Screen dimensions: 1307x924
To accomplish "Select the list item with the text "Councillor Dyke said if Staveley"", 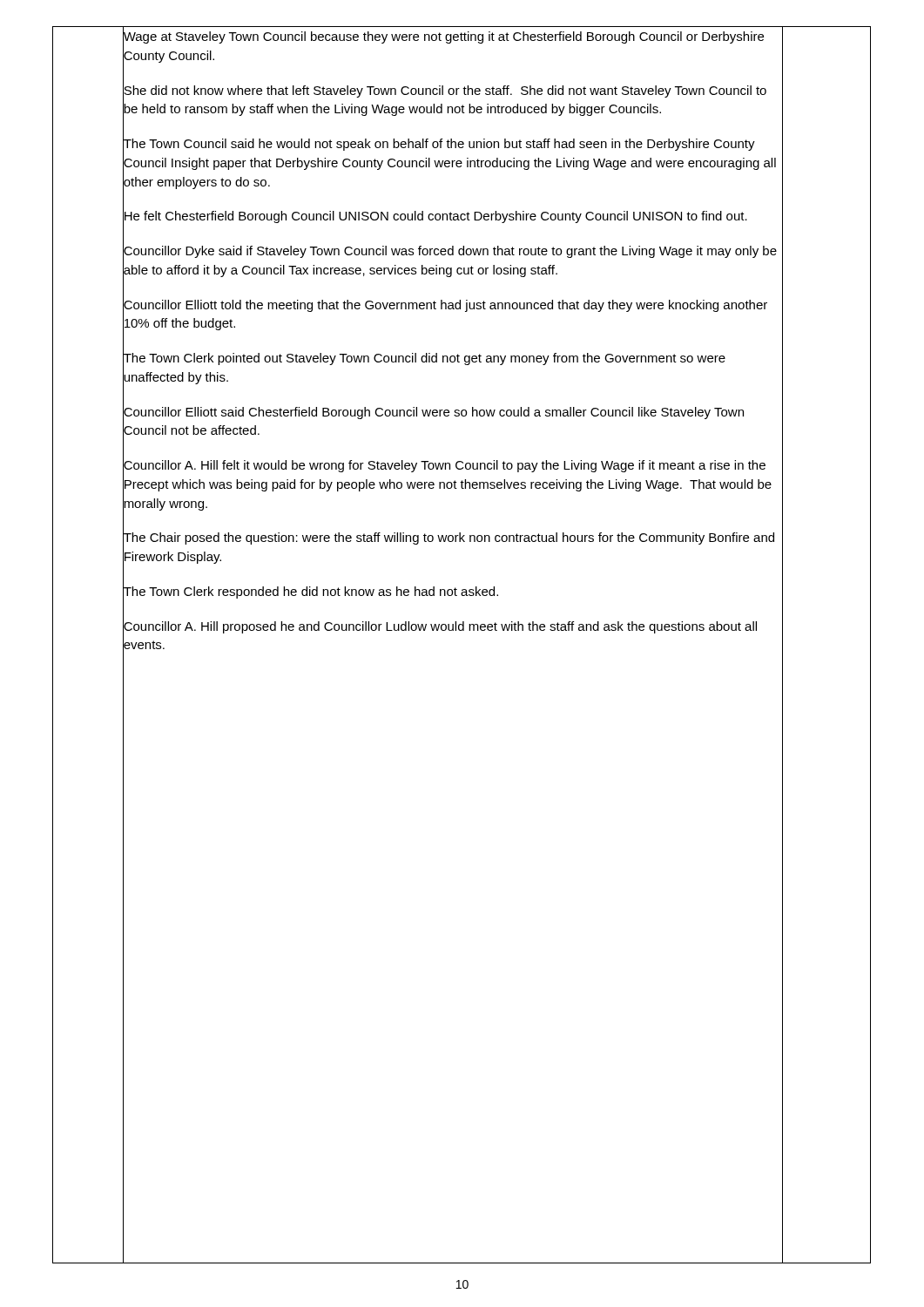I will pyautogui.click(x=450, y=260).
